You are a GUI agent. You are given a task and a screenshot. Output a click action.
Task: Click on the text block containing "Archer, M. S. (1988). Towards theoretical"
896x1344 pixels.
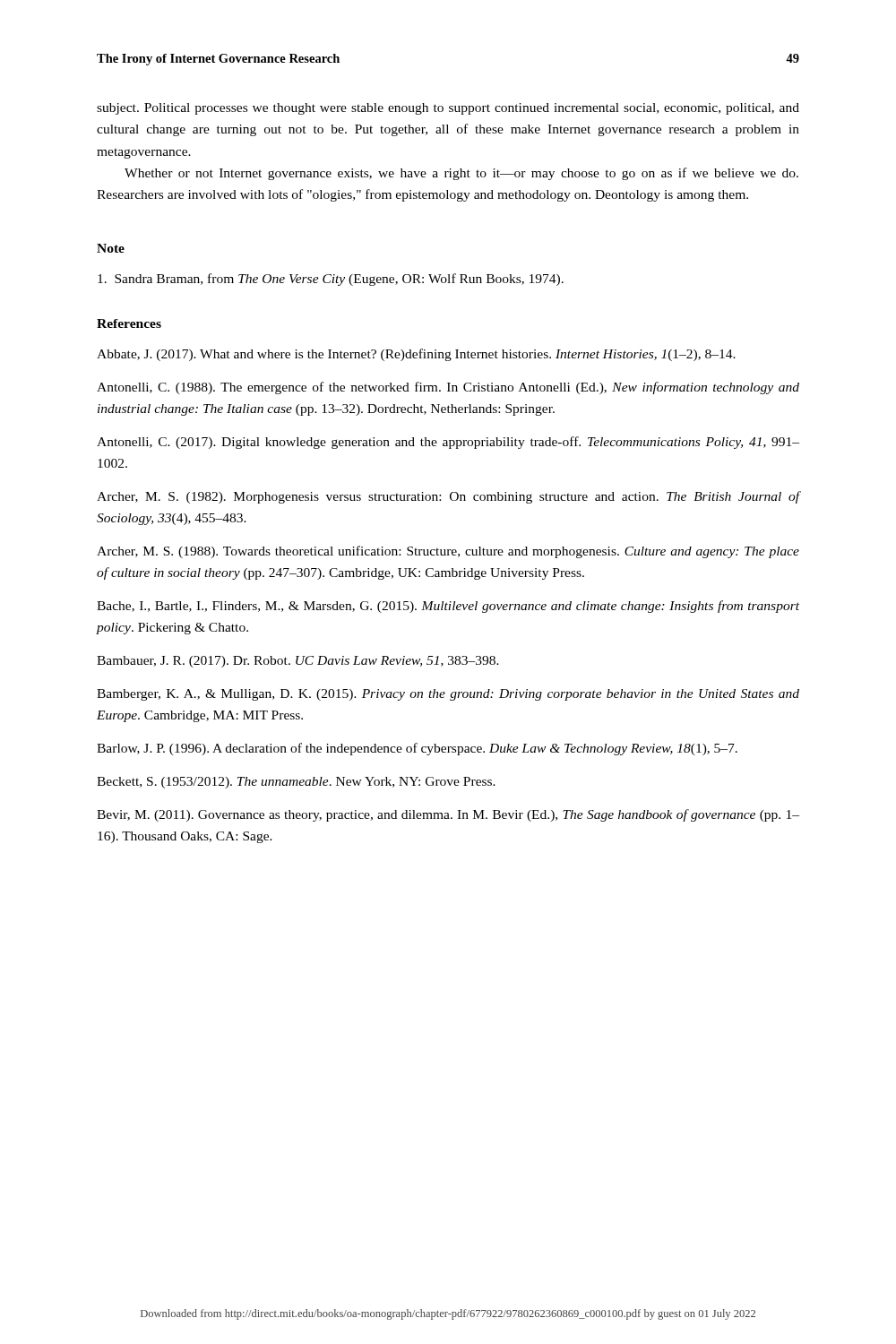[x=448, y=561]
